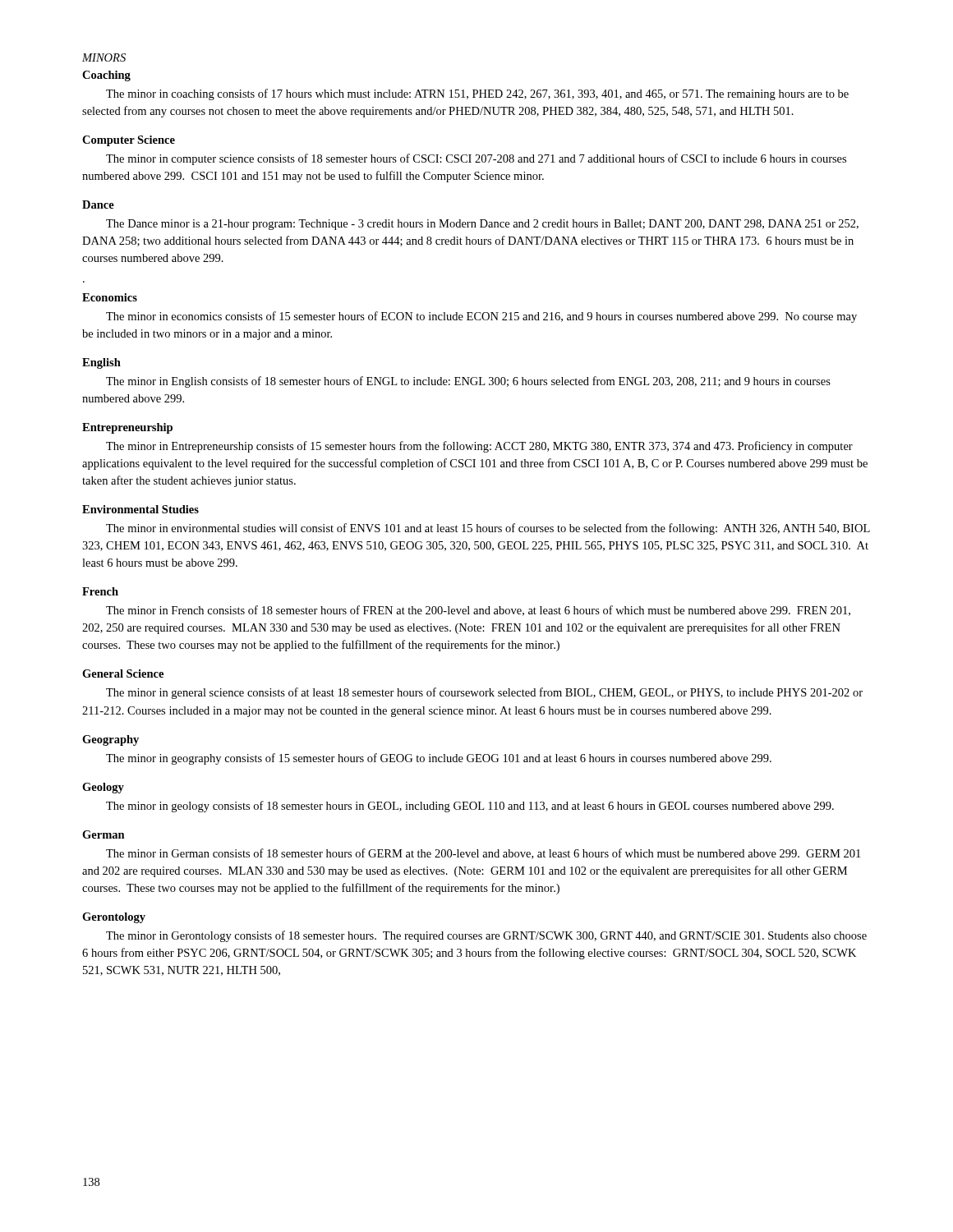Image resolution: width=953 pixels, height=1232 pixels.
Task: Navigate to the passage starting "The minor in coaching"
Action: 465,102
